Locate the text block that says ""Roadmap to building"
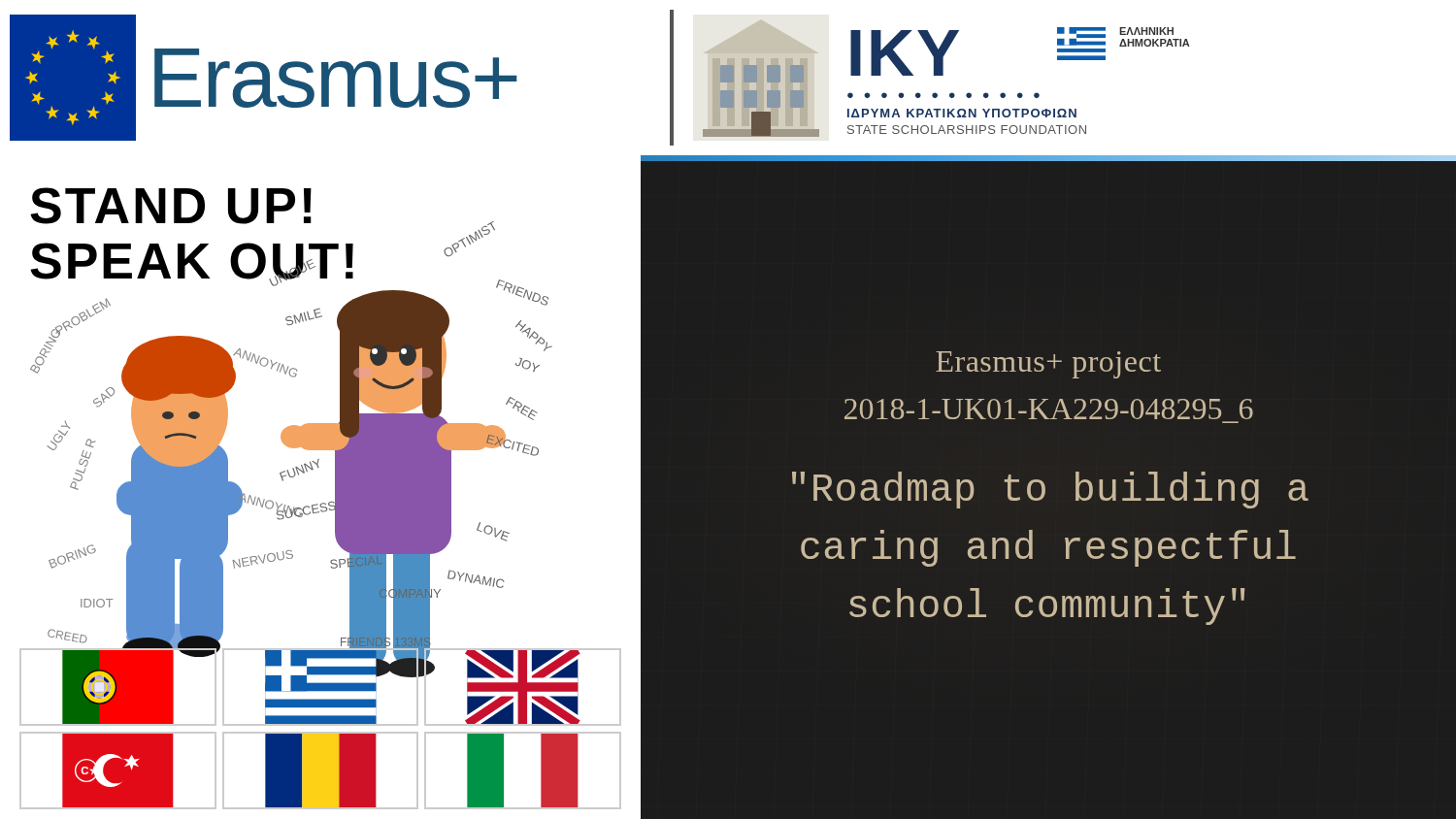This screenshot has width=1456, height=819. 1048,549
